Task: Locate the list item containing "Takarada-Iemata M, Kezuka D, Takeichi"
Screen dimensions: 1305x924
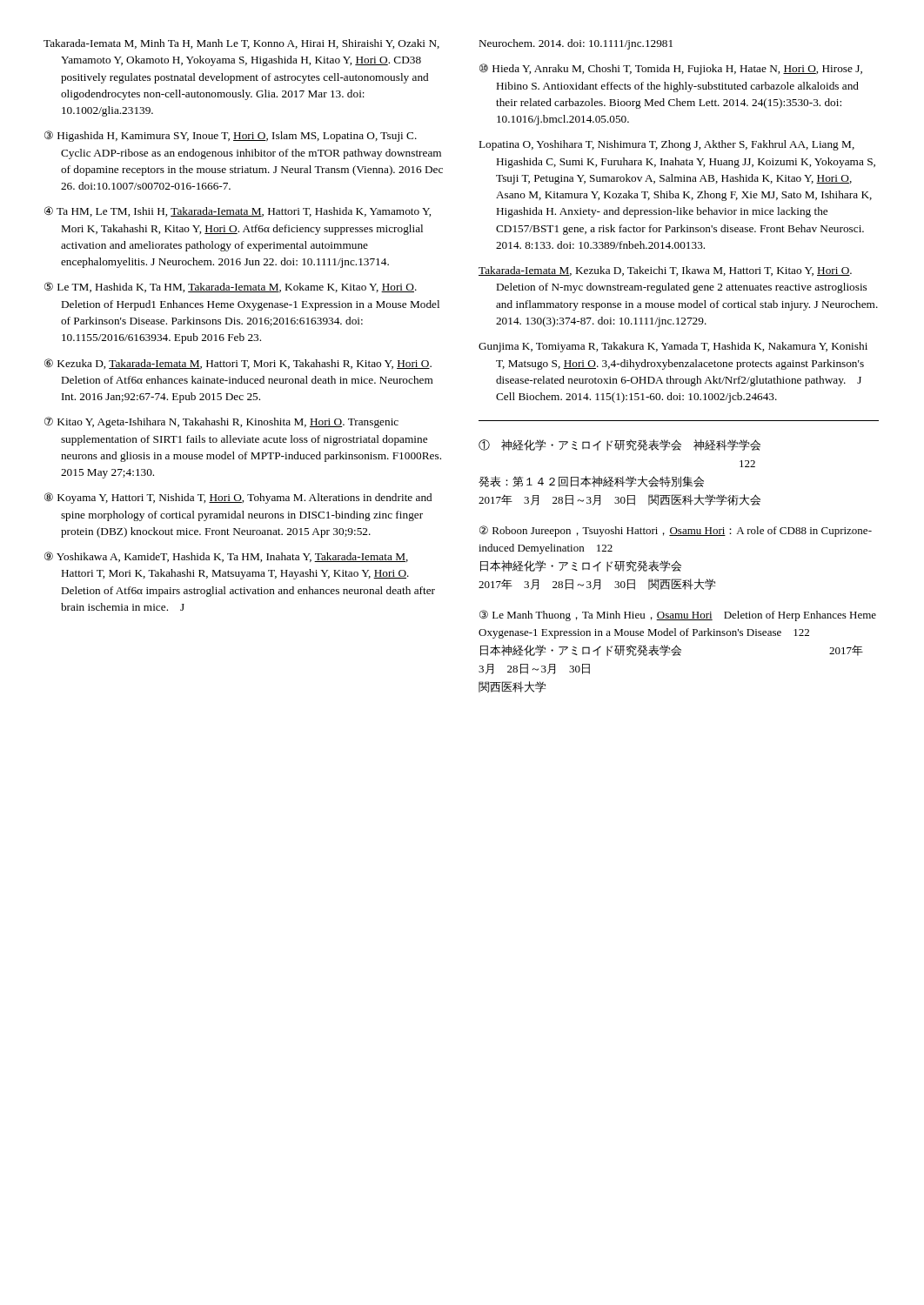Action: [678, 295]
